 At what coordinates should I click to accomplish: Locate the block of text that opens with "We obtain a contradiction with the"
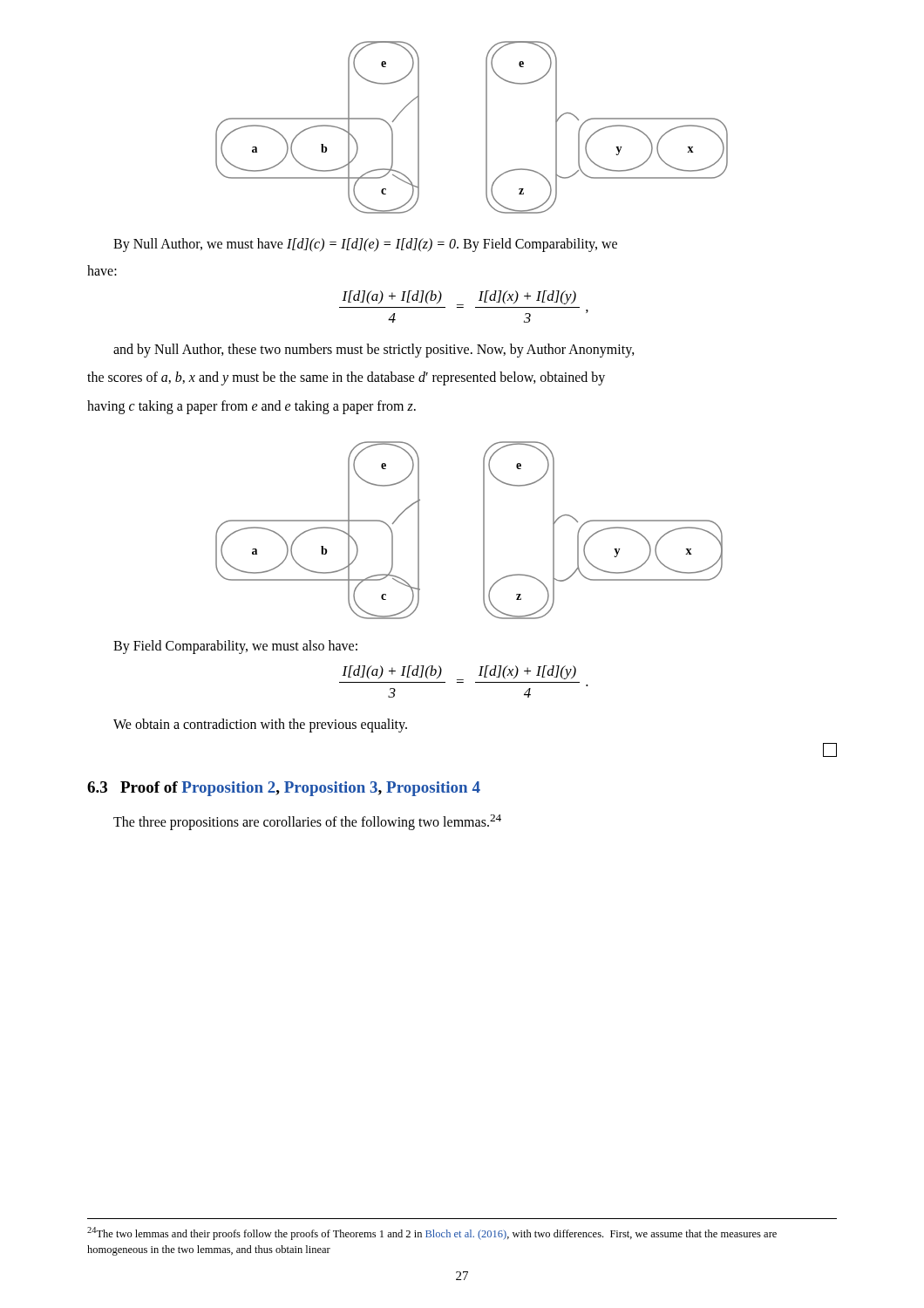coord(261,724)
